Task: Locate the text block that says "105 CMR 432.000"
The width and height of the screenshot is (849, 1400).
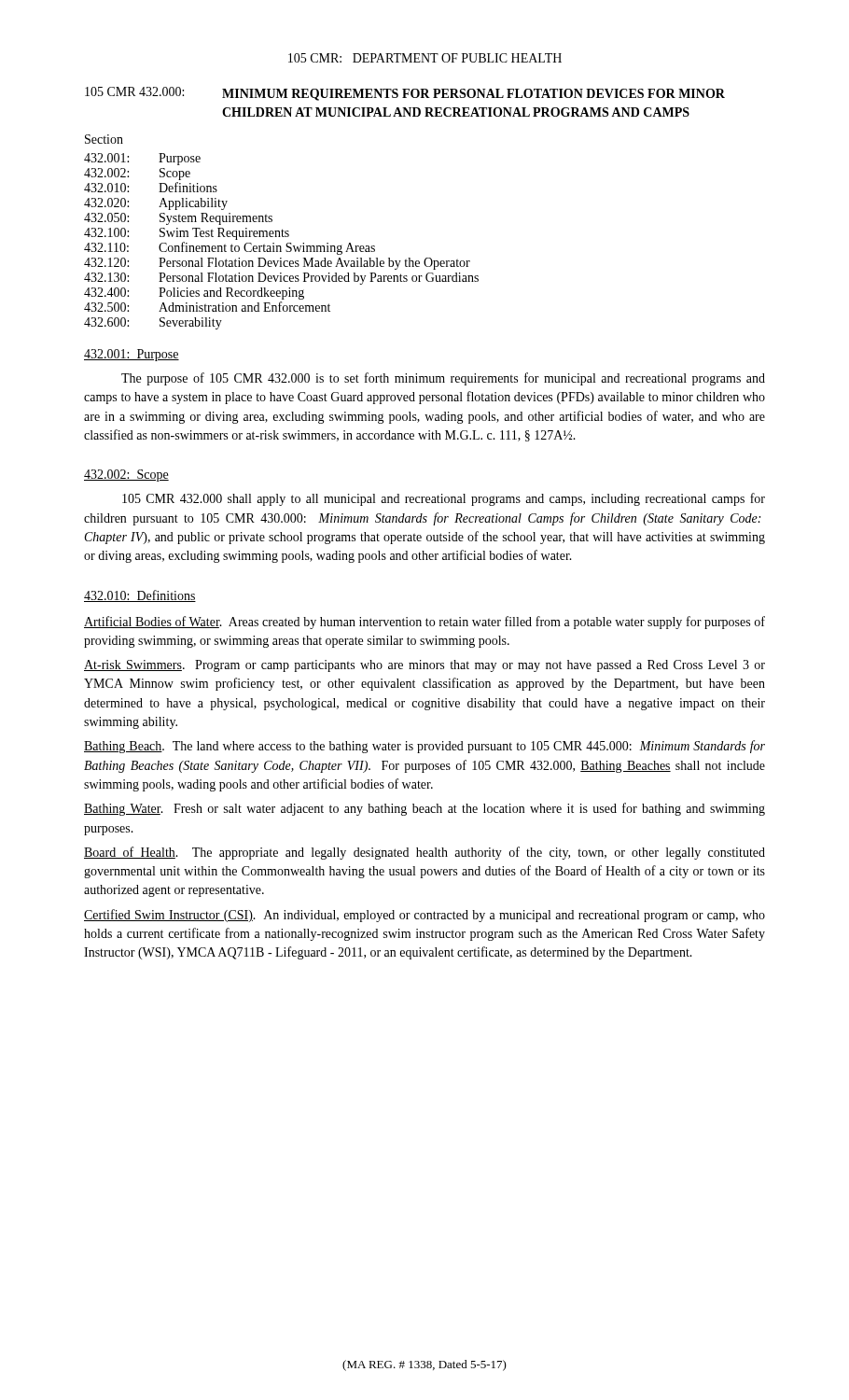Action: pos(424,528)
